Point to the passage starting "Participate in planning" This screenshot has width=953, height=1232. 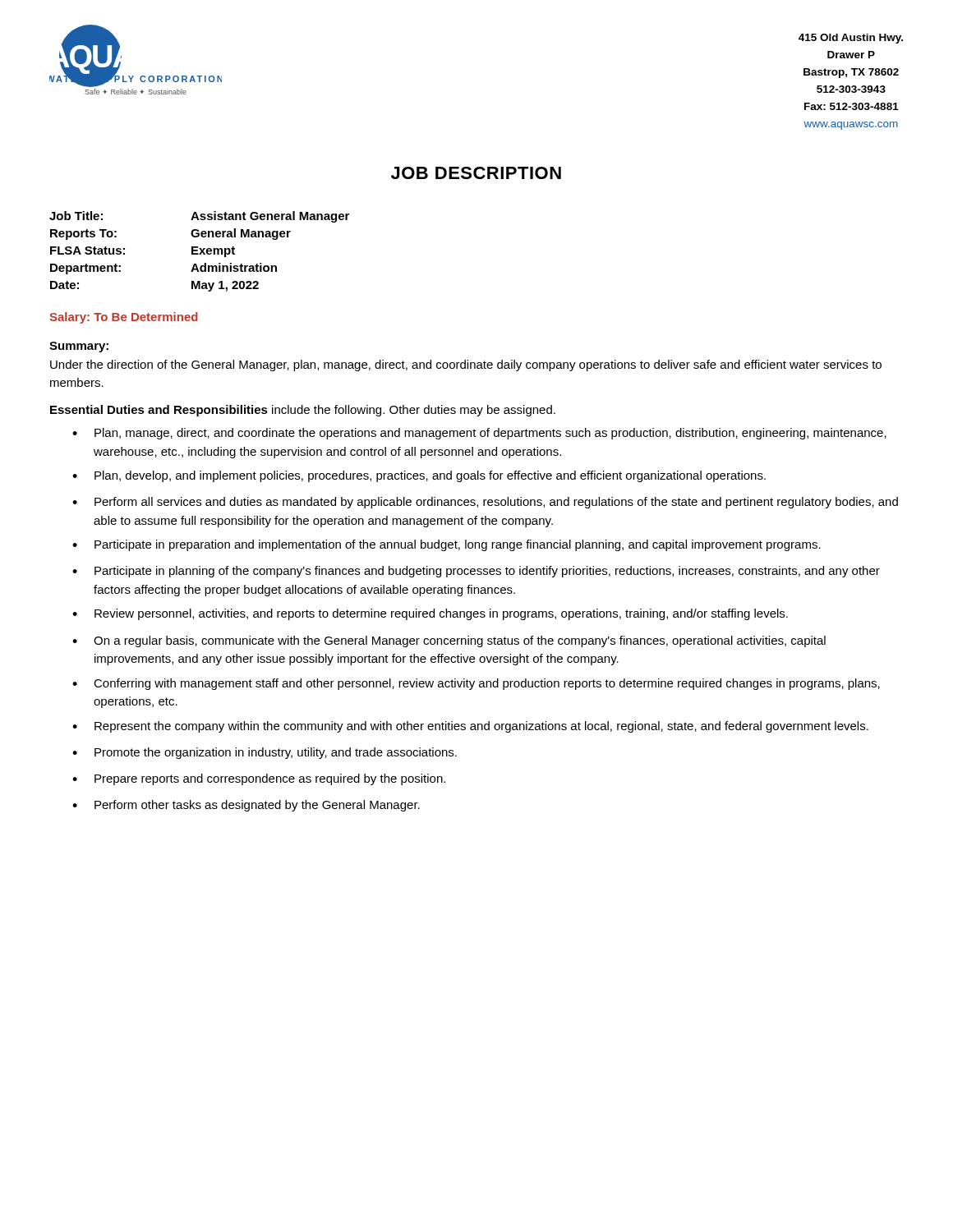pos(499,581)
